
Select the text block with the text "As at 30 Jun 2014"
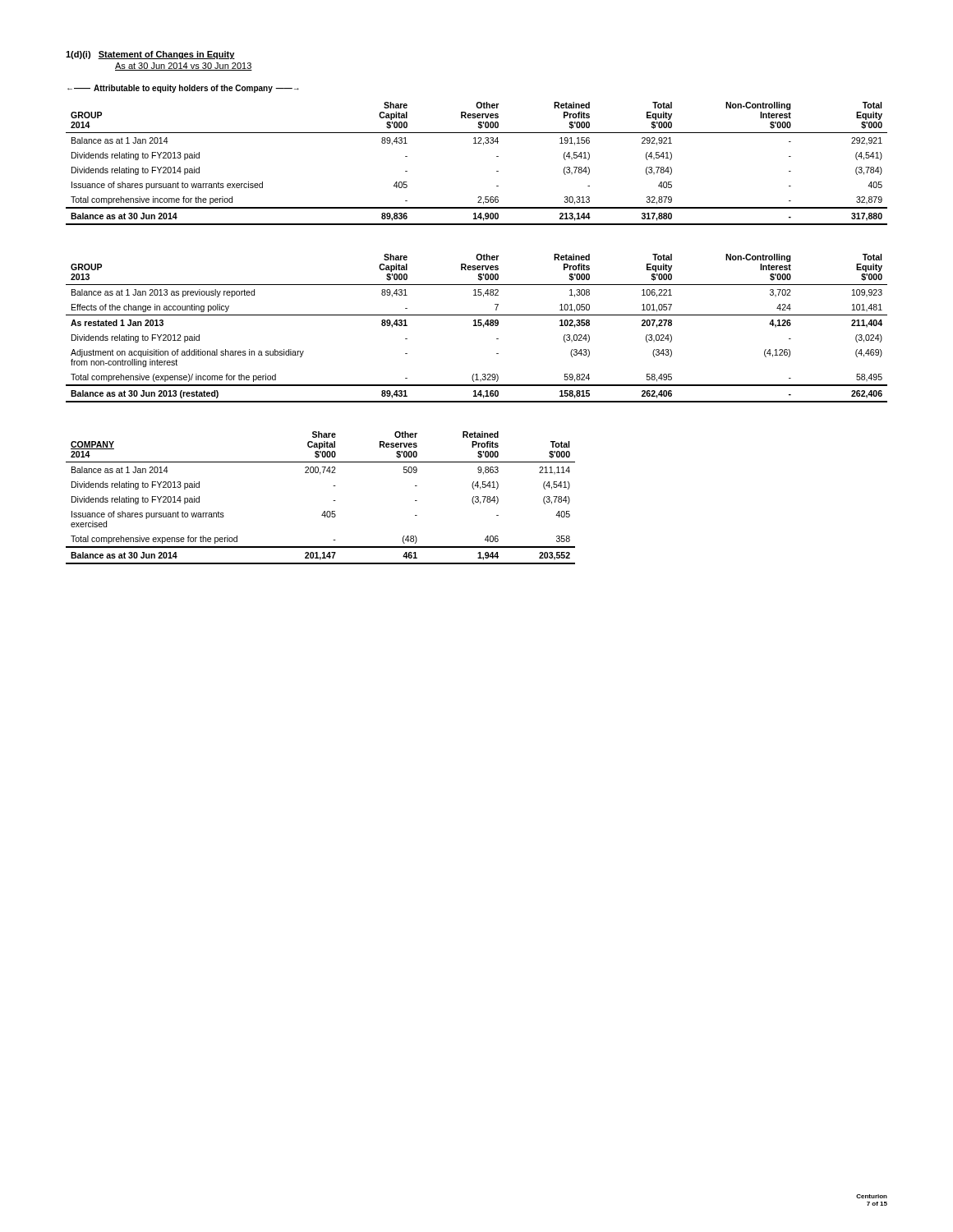pos(183,66)
